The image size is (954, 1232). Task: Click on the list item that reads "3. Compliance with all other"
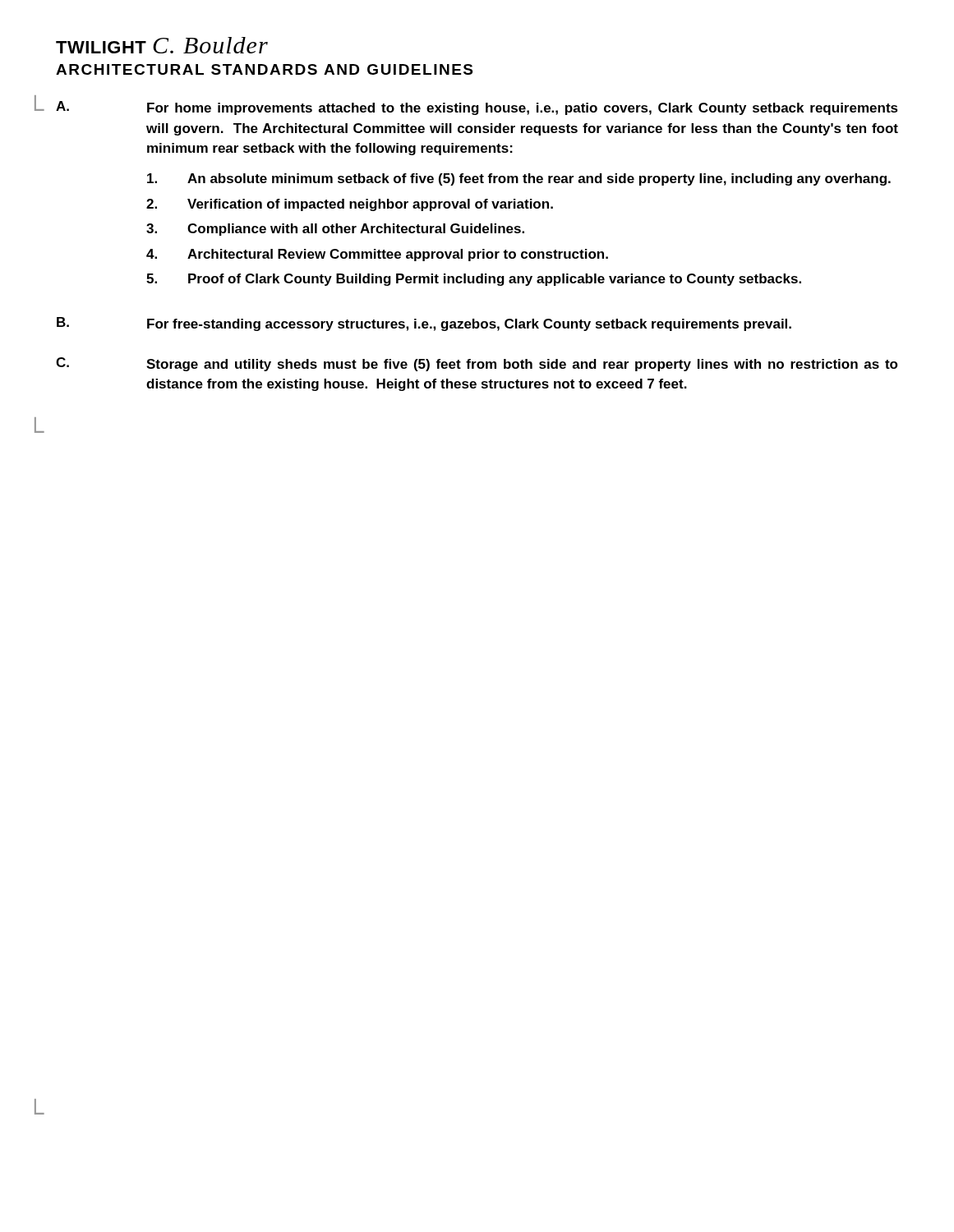[x=336, y=230]
